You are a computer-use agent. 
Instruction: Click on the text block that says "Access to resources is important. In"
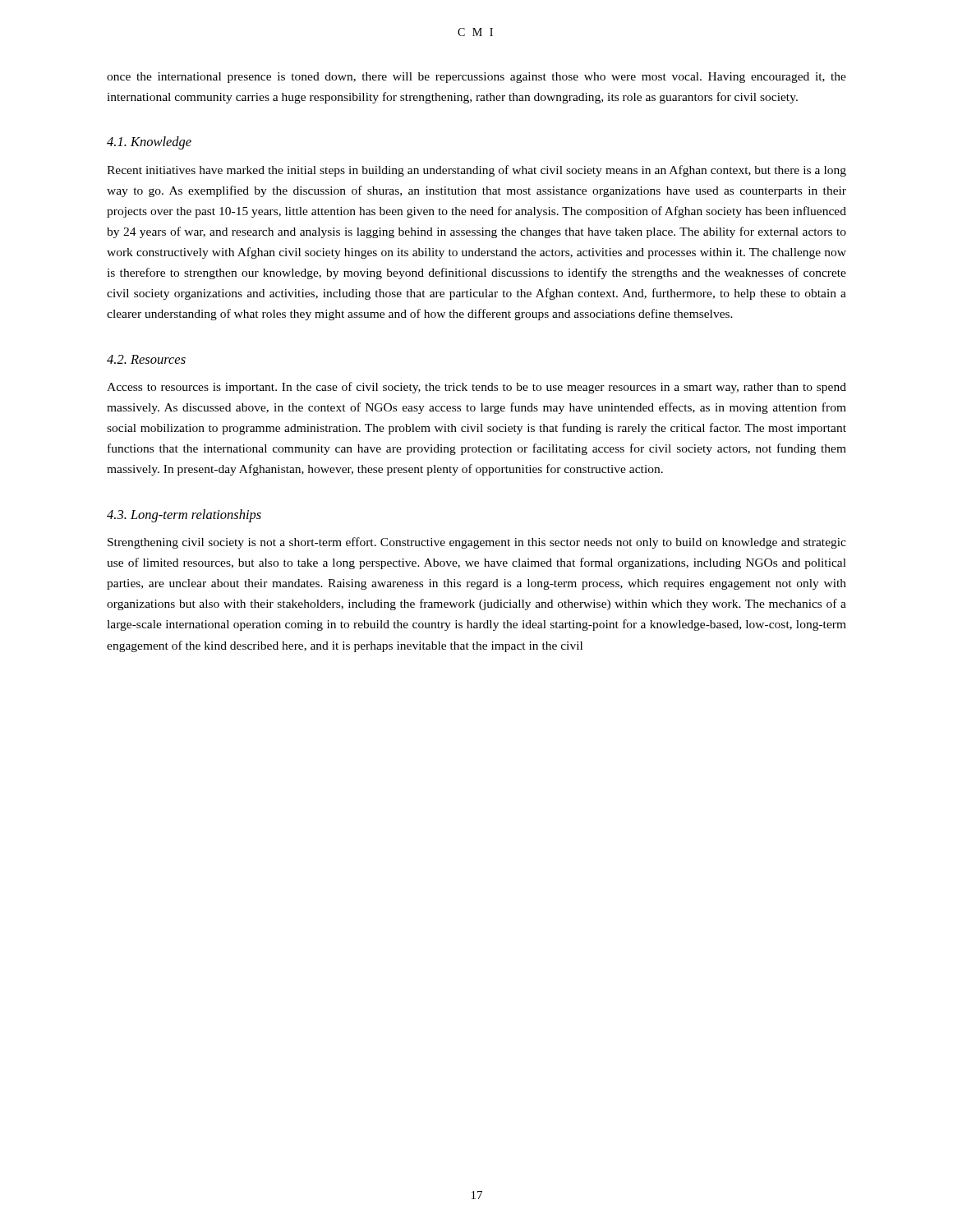point(476,428)
